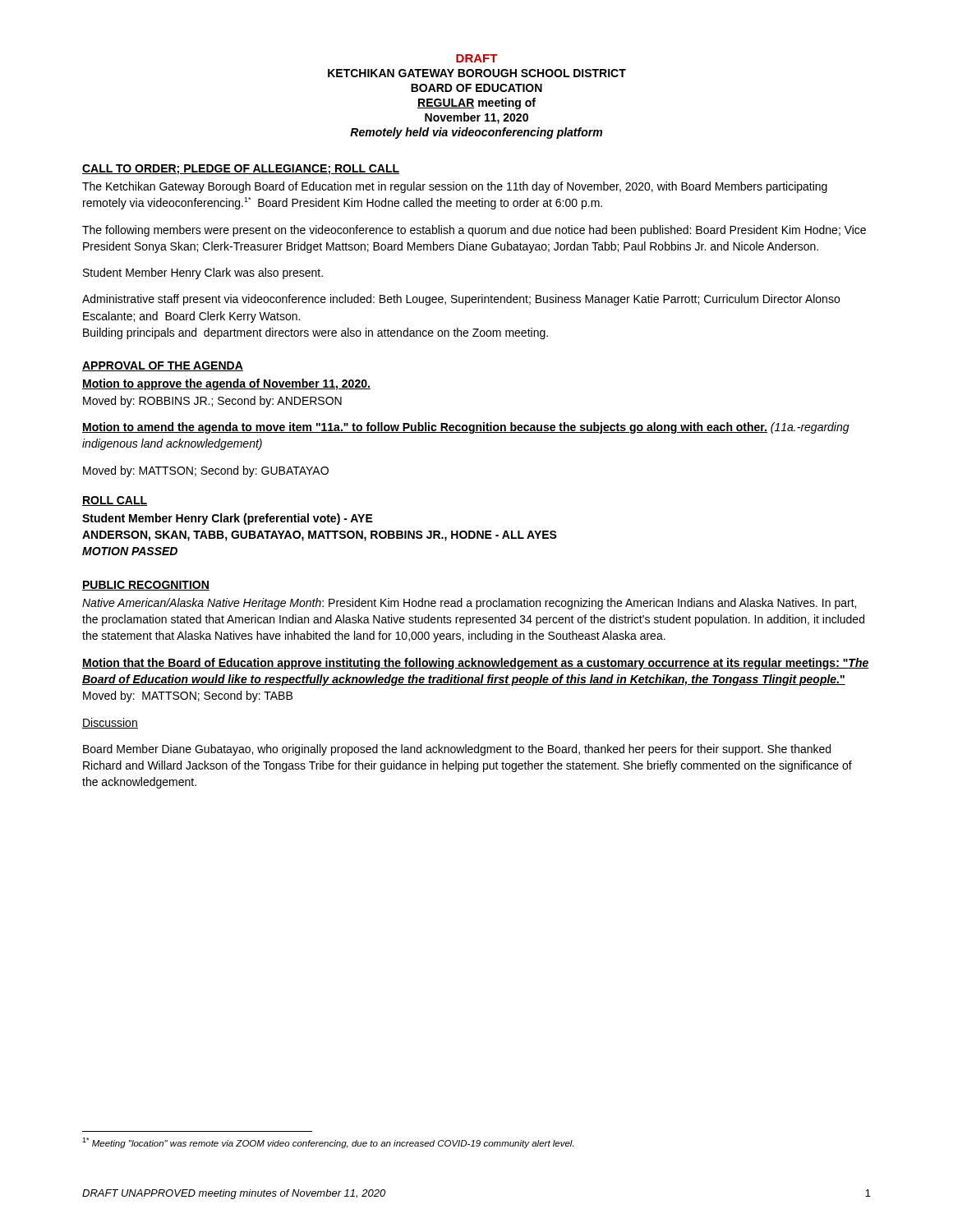The height and width of the screenshot is (1232, 953).
Task: Click on the text block starting "Board Member Diane"
Action: [467, 766]
